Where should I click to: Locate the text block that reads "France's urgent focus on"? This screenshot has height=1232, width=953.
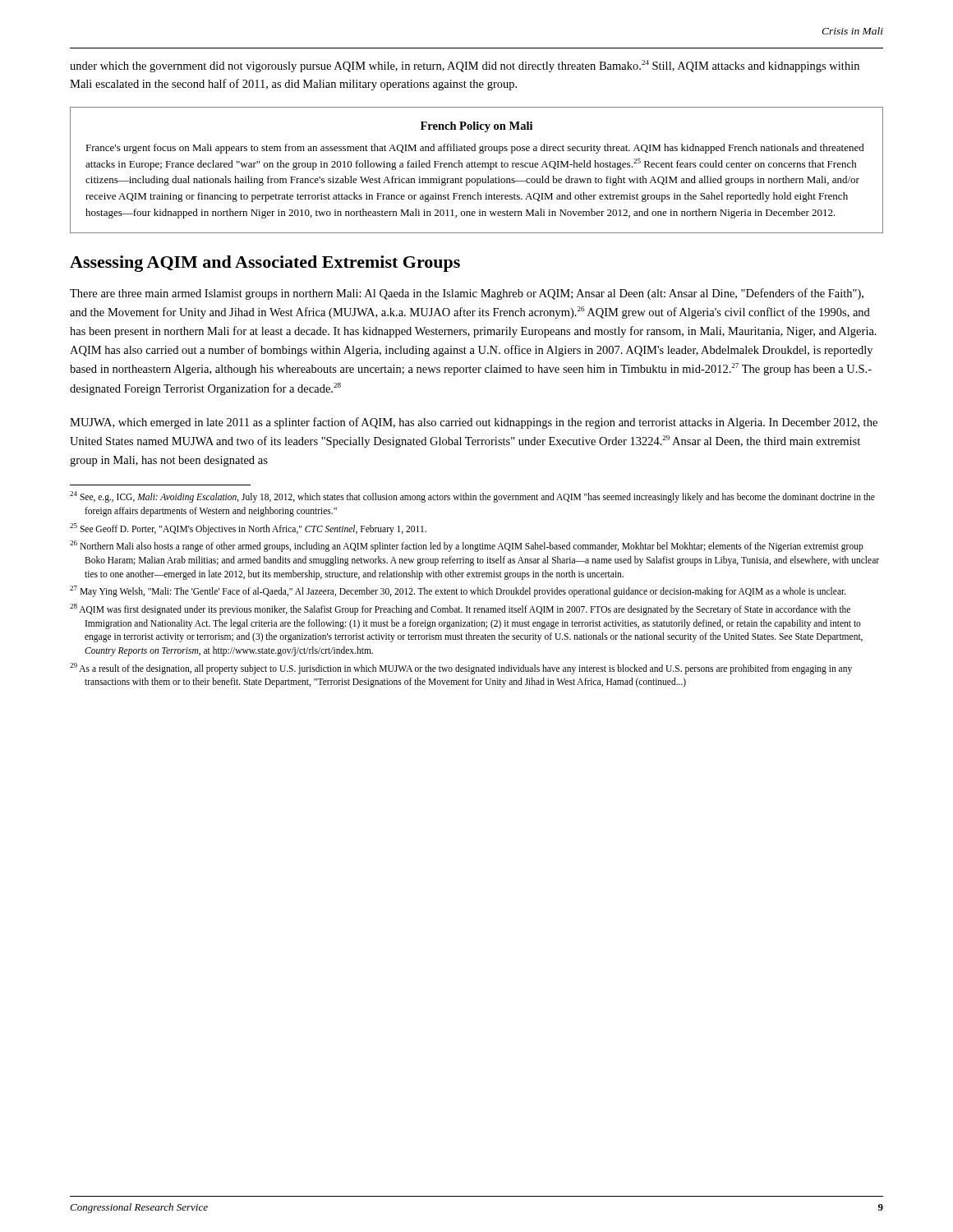(475, 180)
